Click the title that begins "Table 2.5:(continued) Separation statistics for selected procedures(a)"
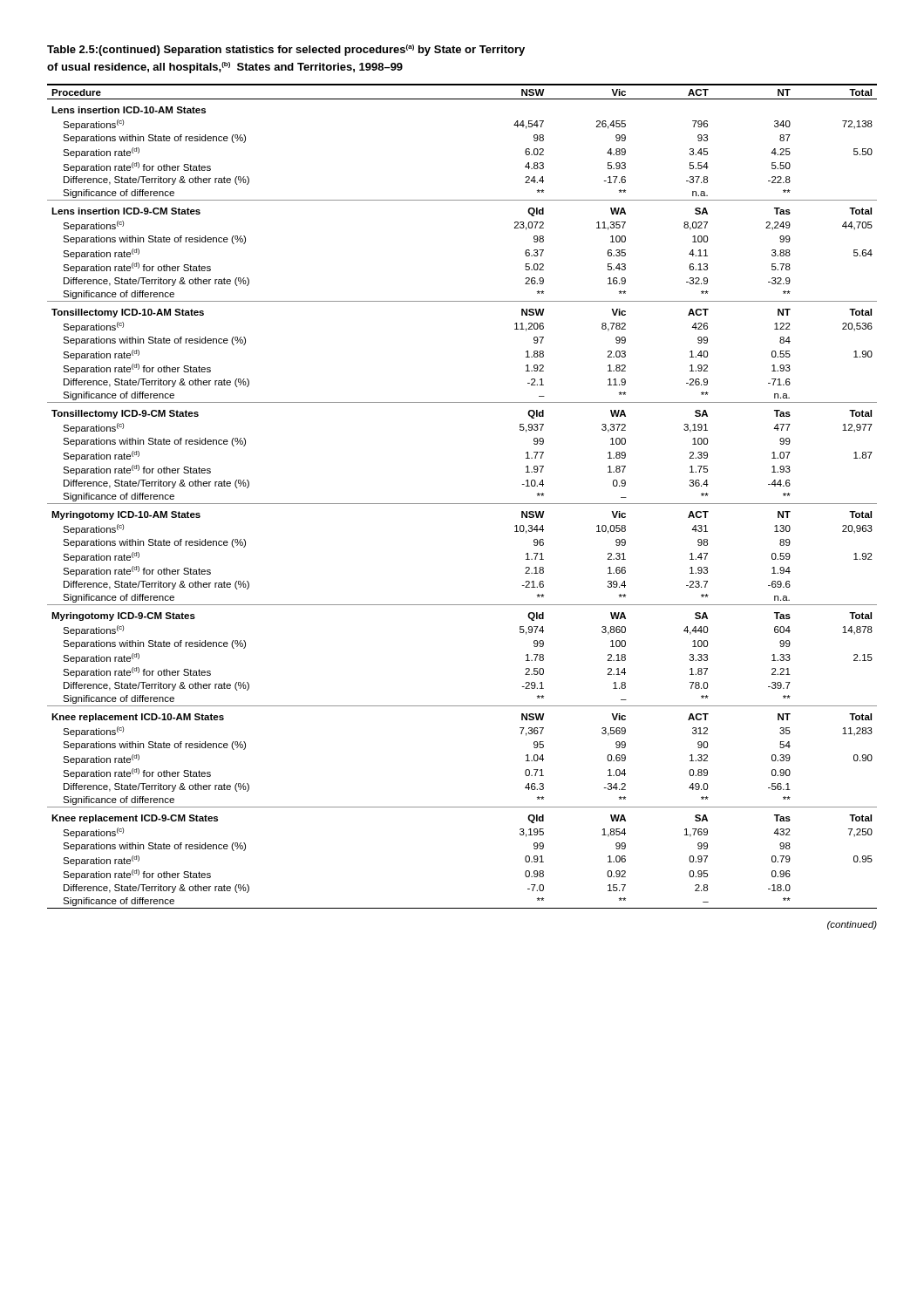 coord(462,59)
